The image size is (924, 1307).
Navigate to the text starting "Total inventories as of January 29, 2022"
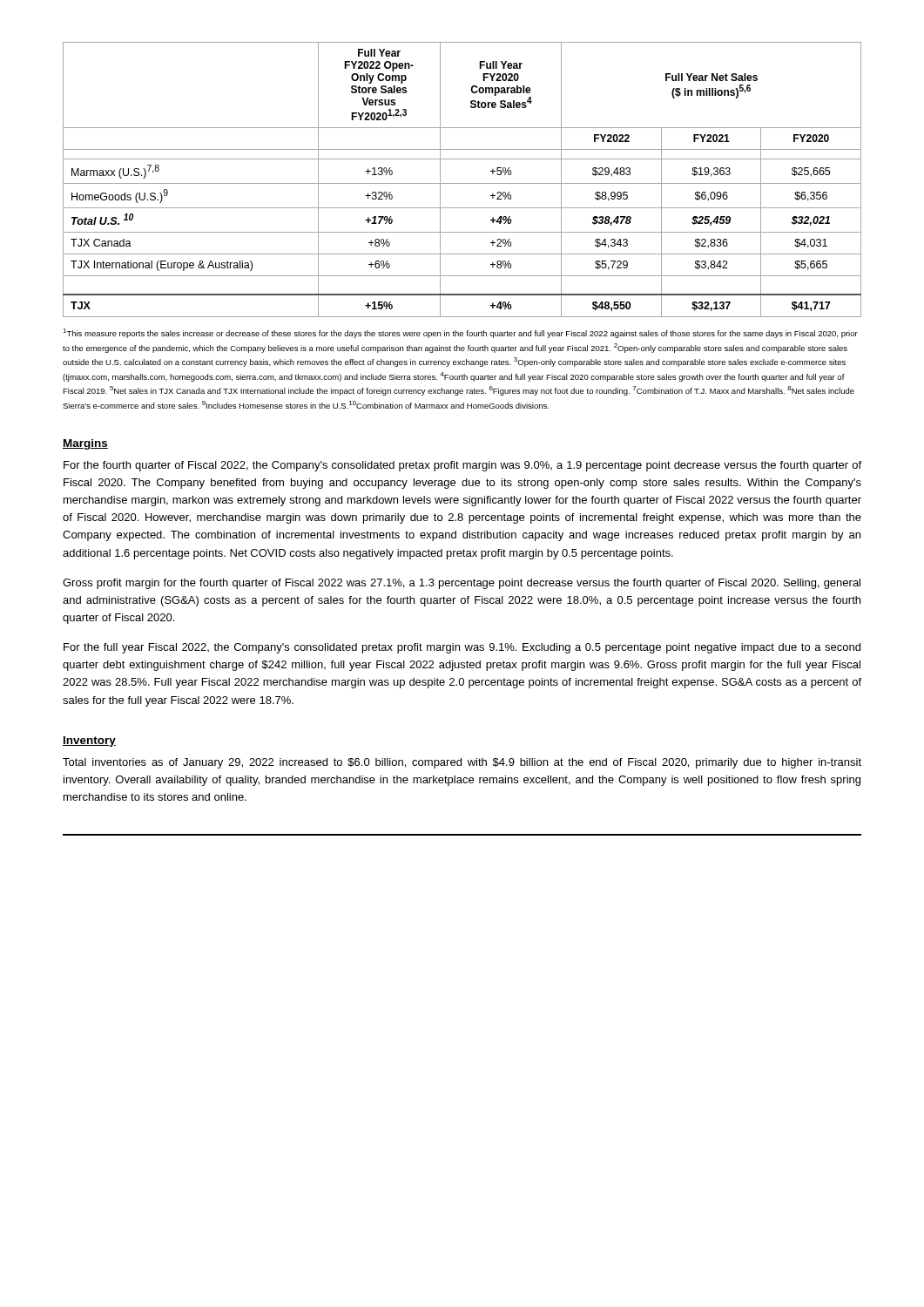point(462,779)
